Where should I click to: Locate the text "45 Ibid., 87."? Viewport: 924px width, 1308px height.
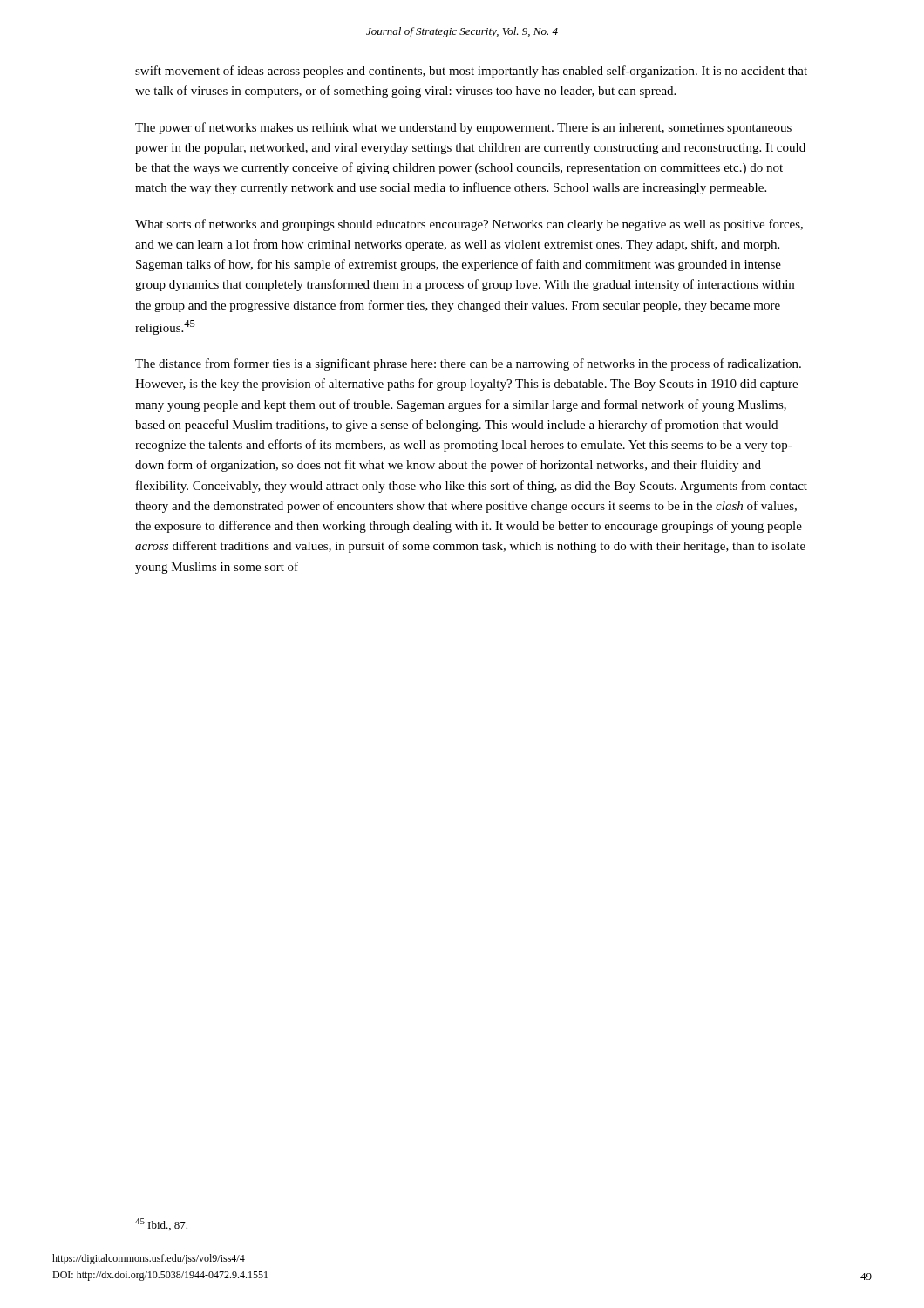162,1224
